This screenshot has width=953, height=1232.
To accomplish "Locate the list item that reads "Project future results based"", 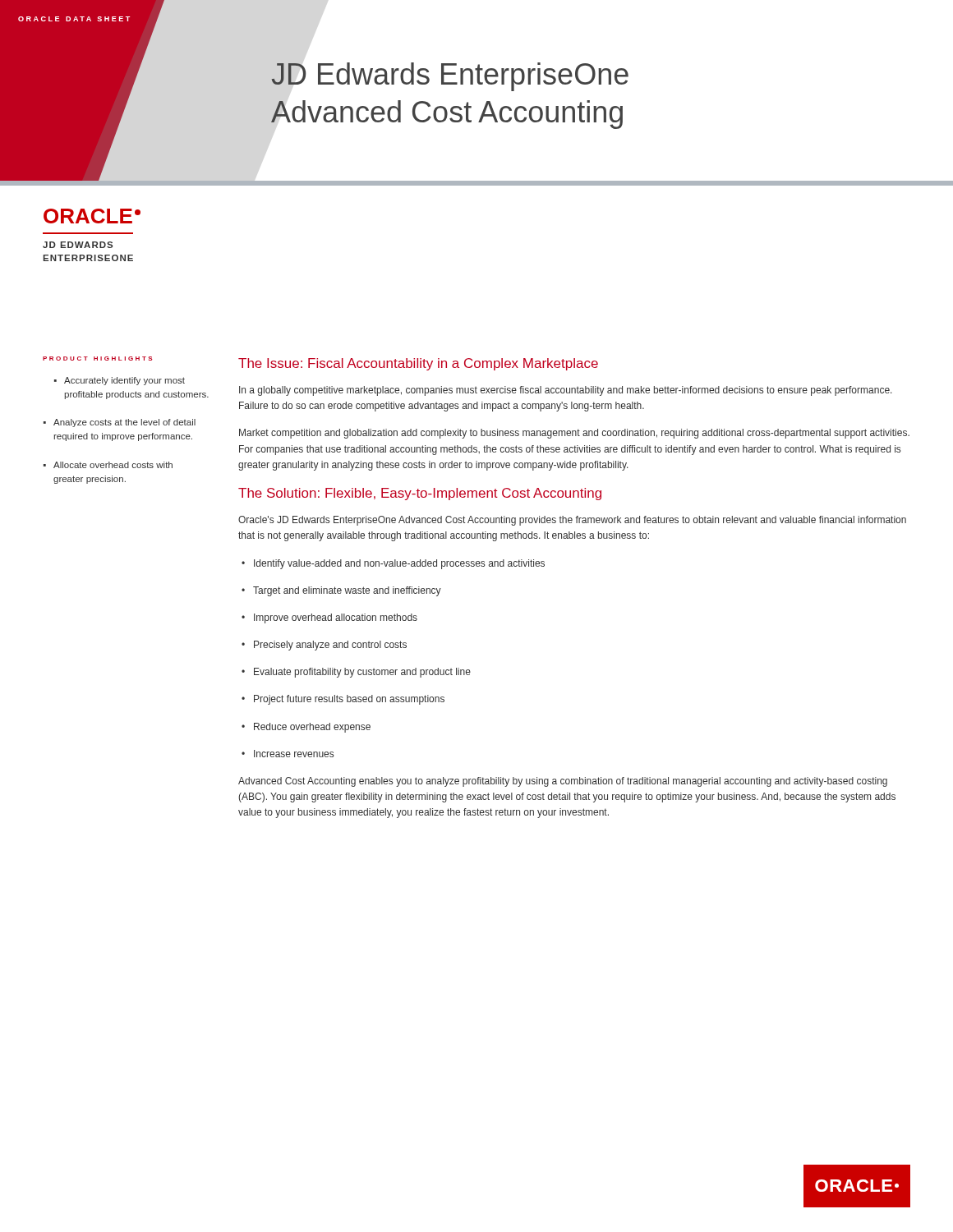I will pyautogui.click(x=343, y=700).
